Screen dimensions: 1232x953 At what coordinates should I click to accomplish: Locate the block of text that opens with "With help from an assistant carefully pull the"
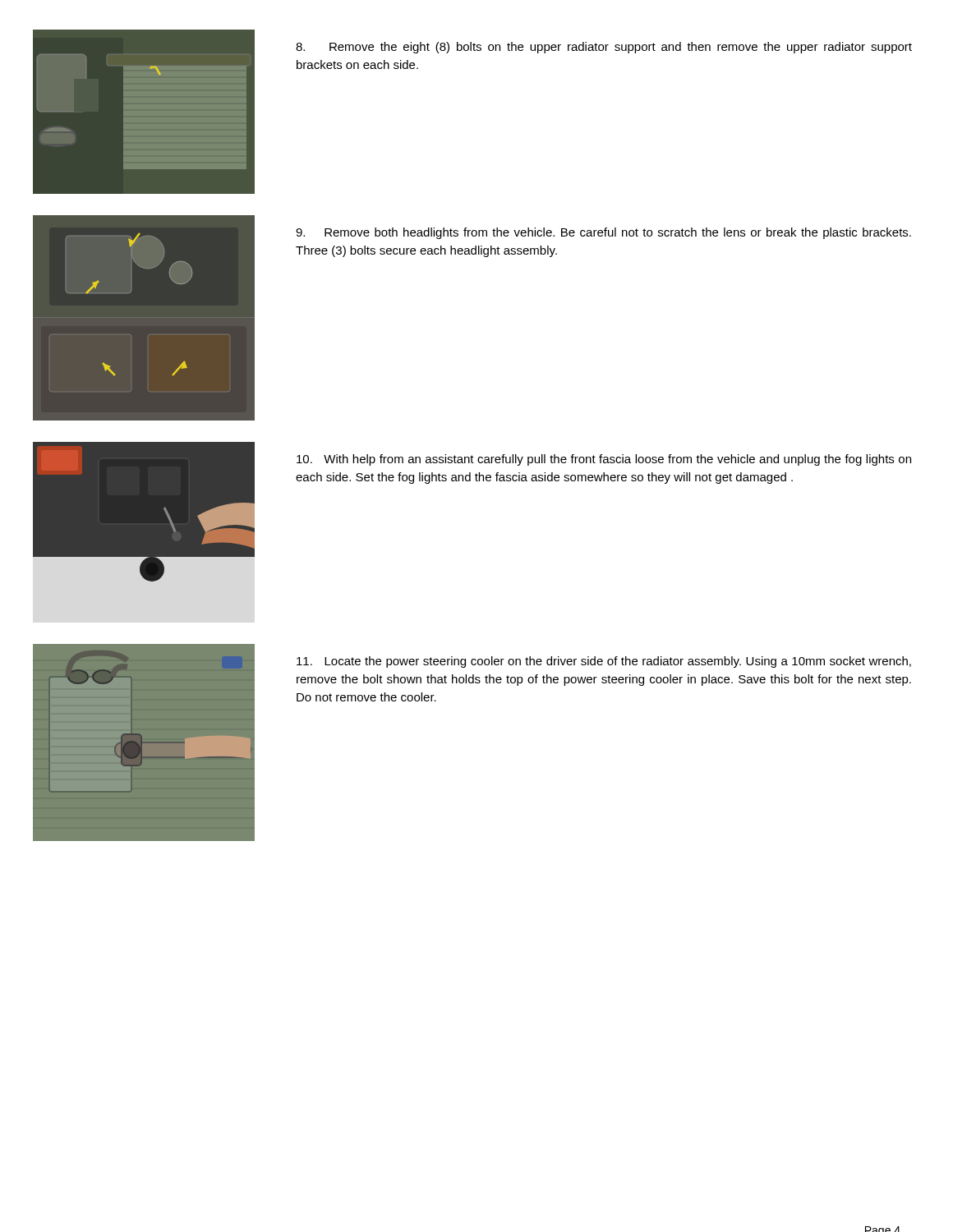[x=604, y=468]
